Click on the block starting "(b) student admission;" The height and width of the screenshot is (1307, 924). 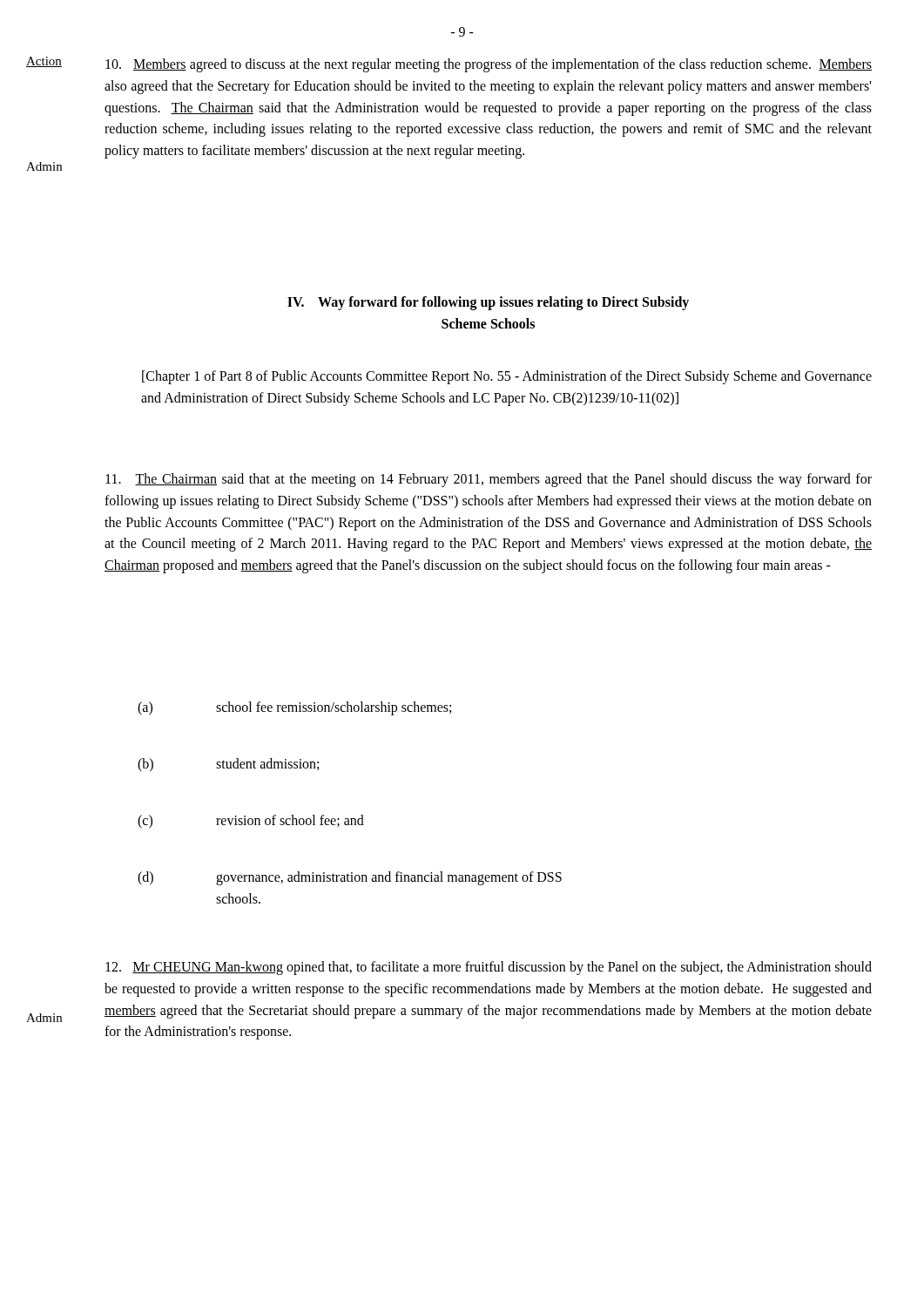(212, 765)
